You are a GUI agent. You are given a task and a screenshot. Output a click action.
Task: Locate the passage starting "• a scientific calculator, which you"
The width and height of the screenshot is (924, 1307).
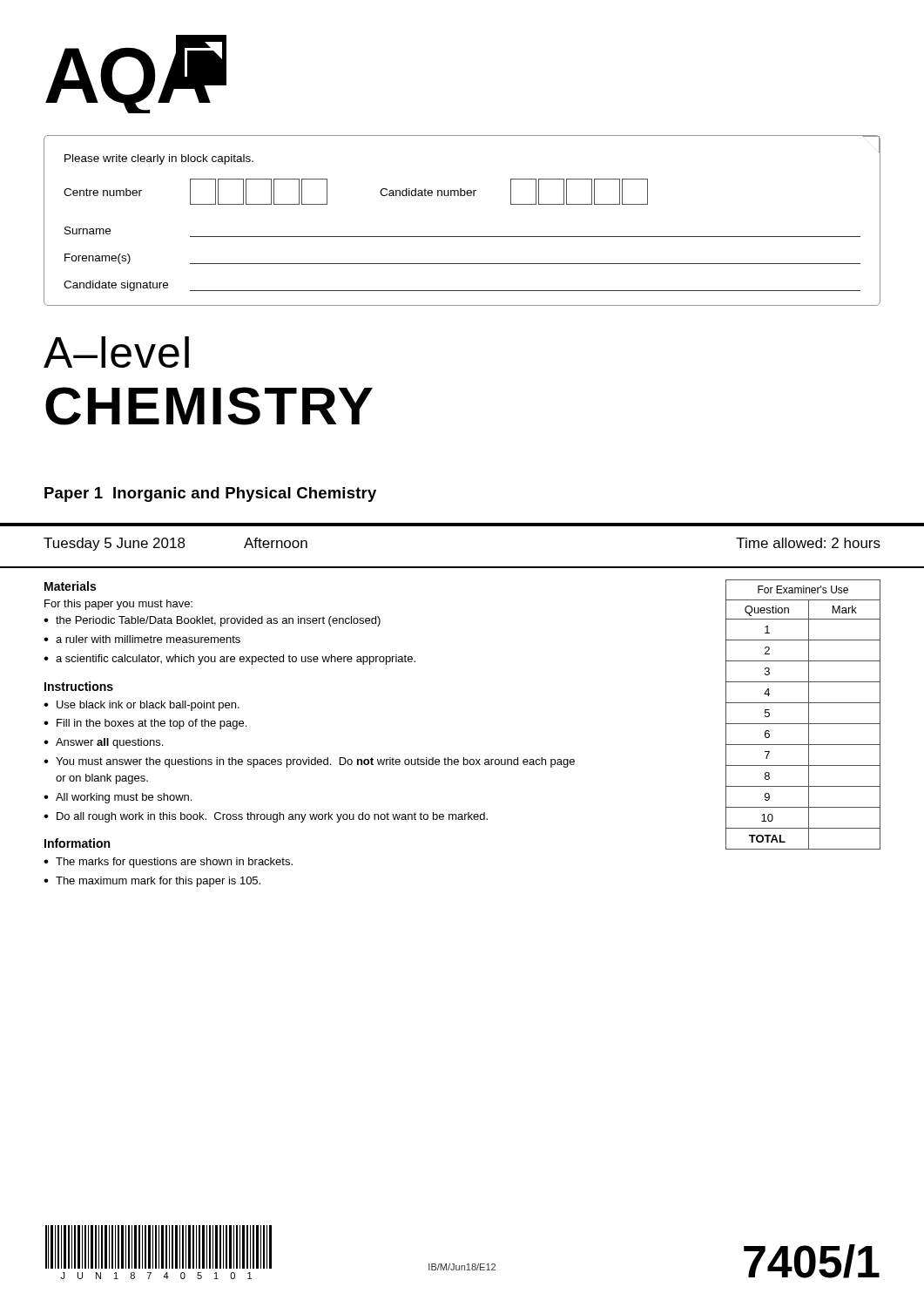coord(230,659)
